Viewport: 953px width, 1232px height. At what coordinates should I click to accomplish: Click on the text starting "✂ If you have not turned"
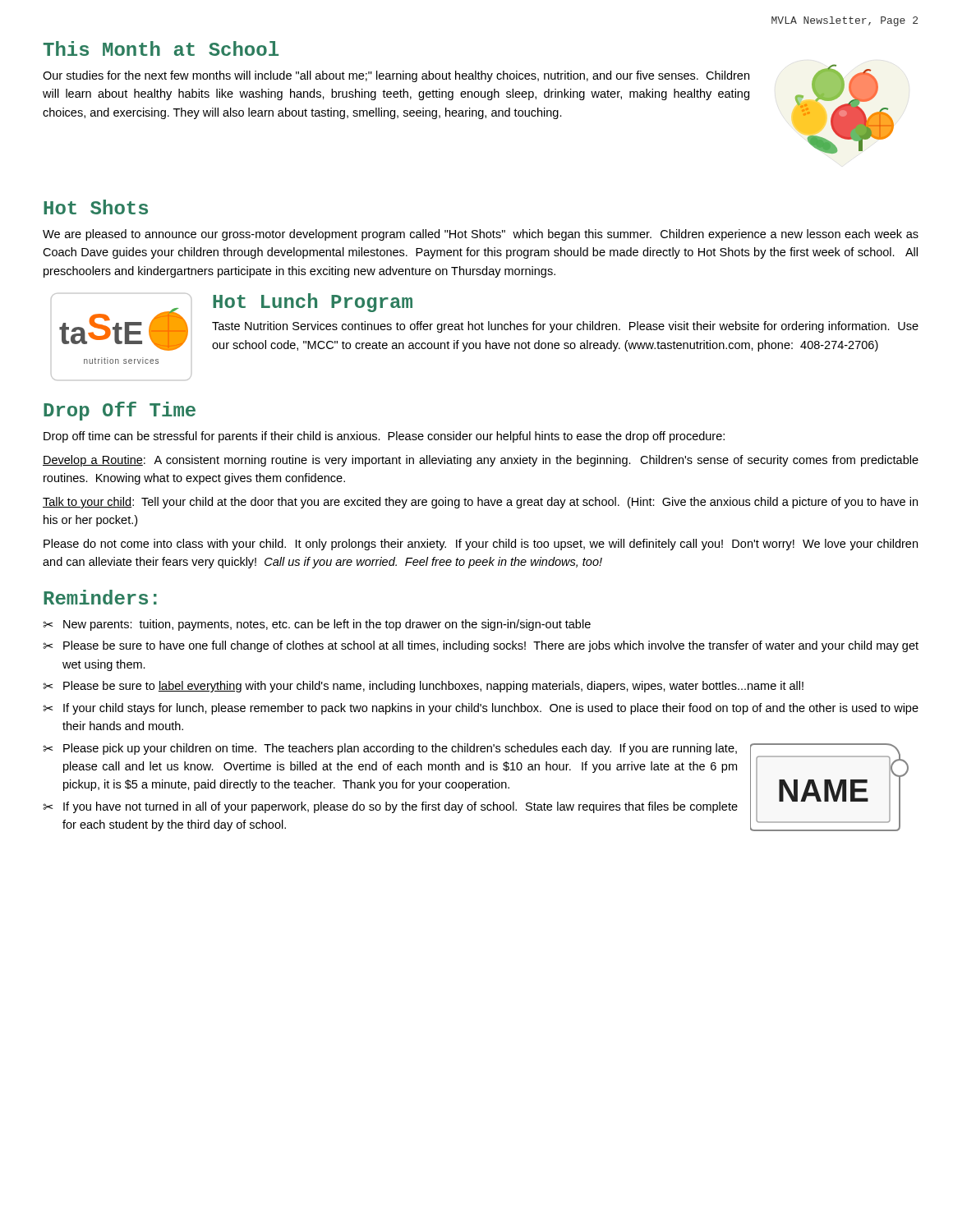pyautogui.click(x=390, y=814)
